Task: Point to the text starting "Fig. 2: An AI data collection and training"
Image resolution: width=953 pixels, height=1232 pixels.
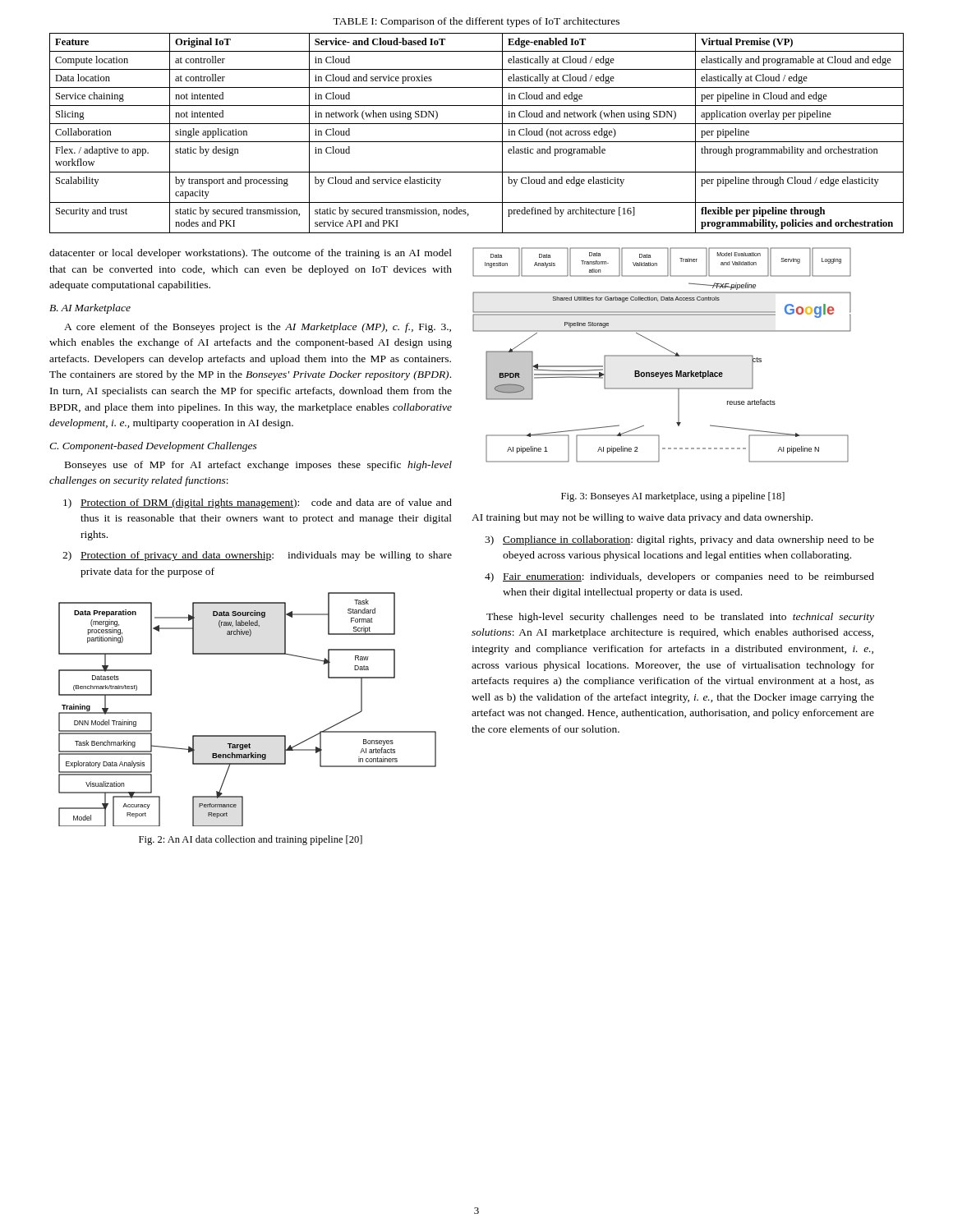Action: point(251,839)
